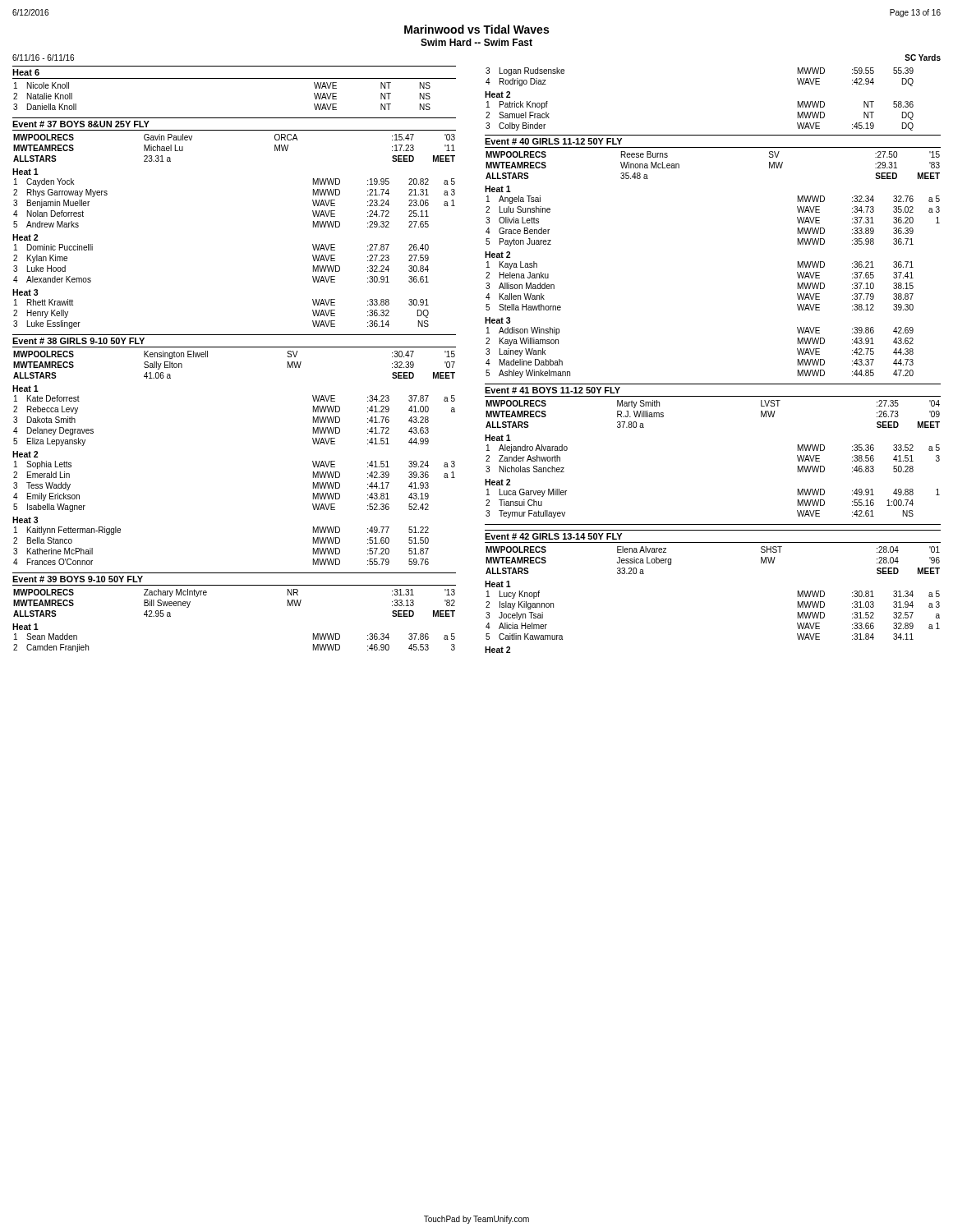Locate the table with the text "35.48 a"
The image size is (953, 1232).
point(713,165)
